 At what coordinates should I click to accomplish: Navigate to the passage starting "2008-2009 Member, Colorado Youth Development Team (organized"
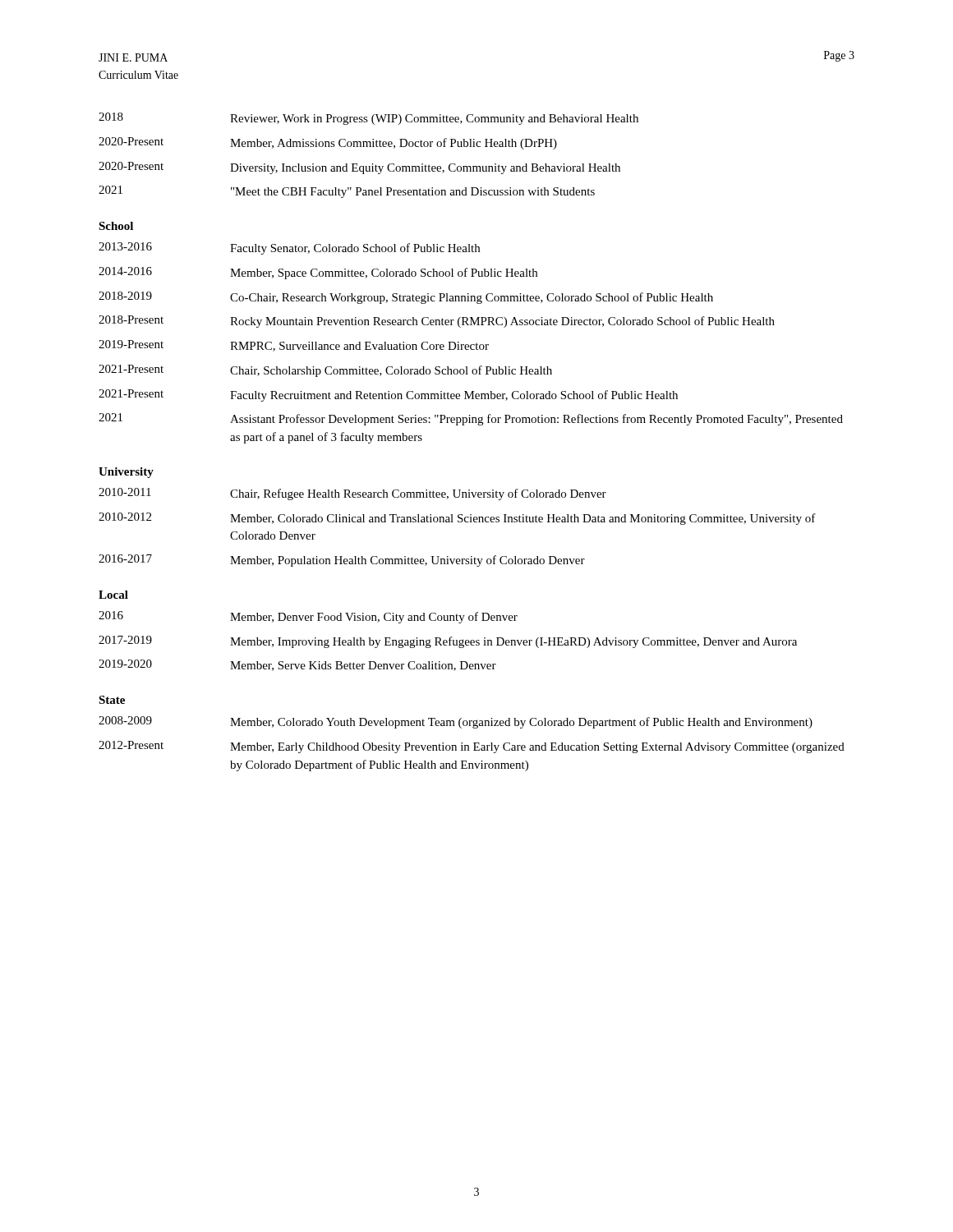(x=476, y=723)
